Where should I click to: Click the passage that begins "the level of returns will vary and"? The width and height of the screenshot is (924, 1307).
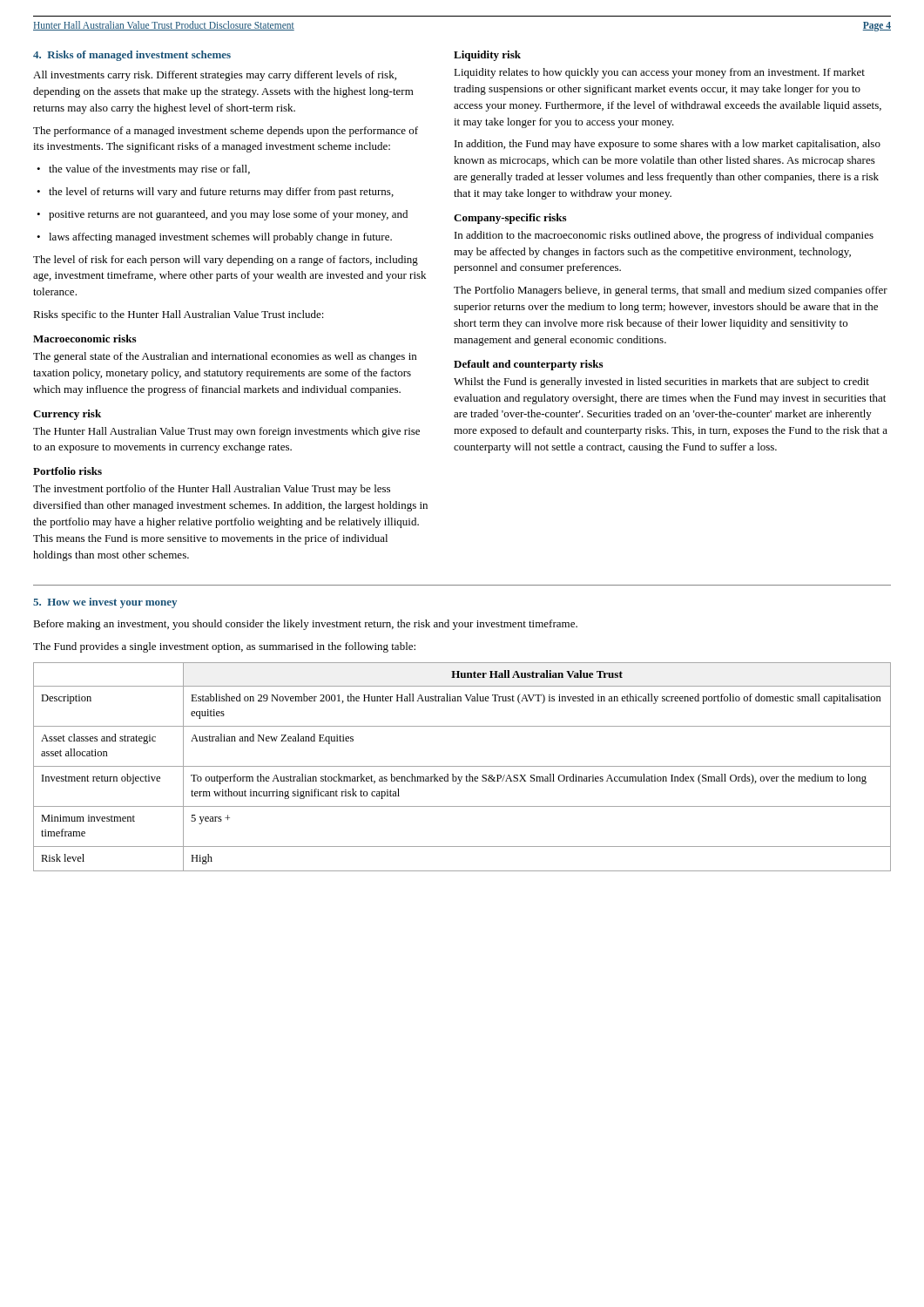pyautogui.click(x=231, y=192)
